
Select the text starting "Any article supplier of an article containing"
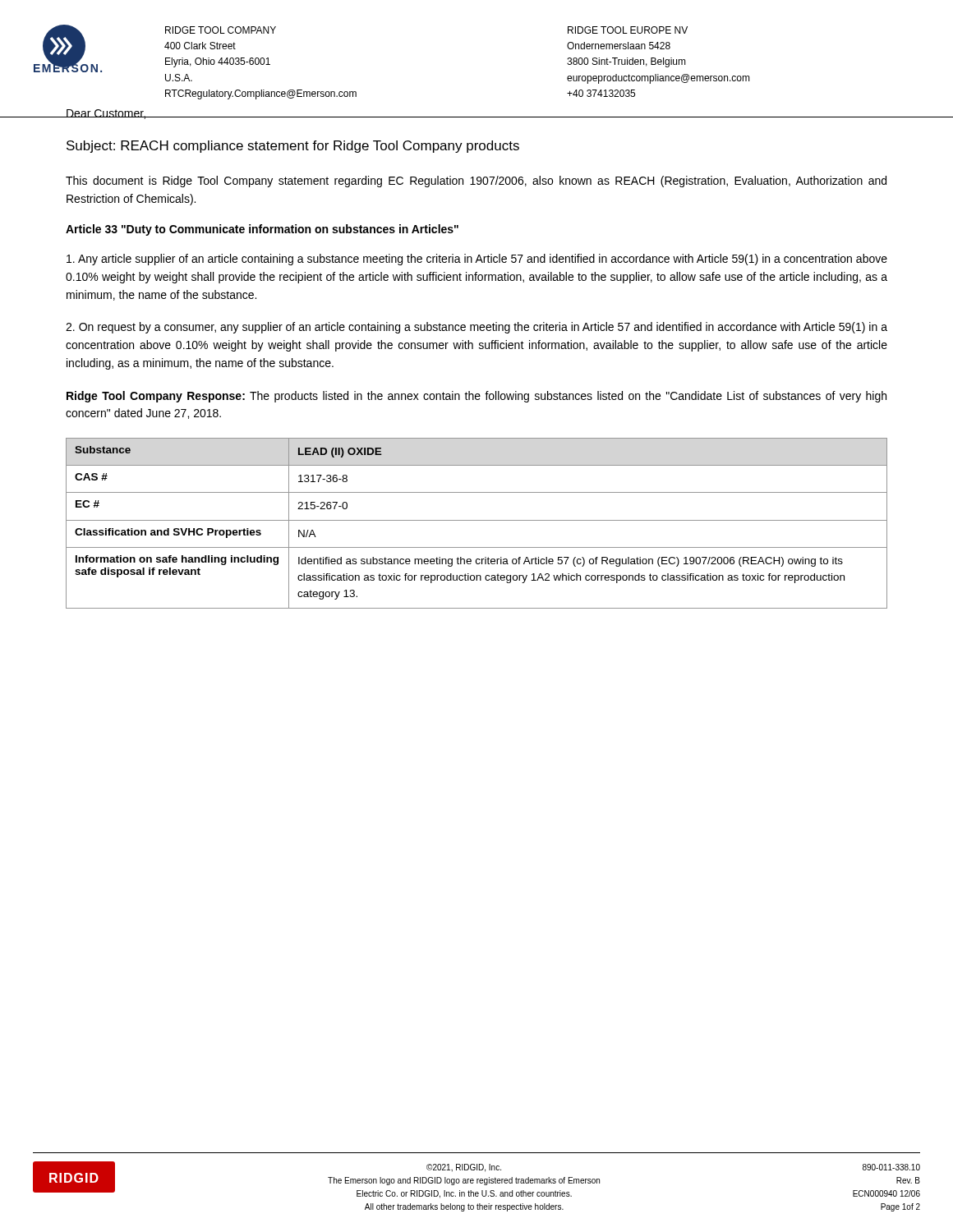click(476, 277)
